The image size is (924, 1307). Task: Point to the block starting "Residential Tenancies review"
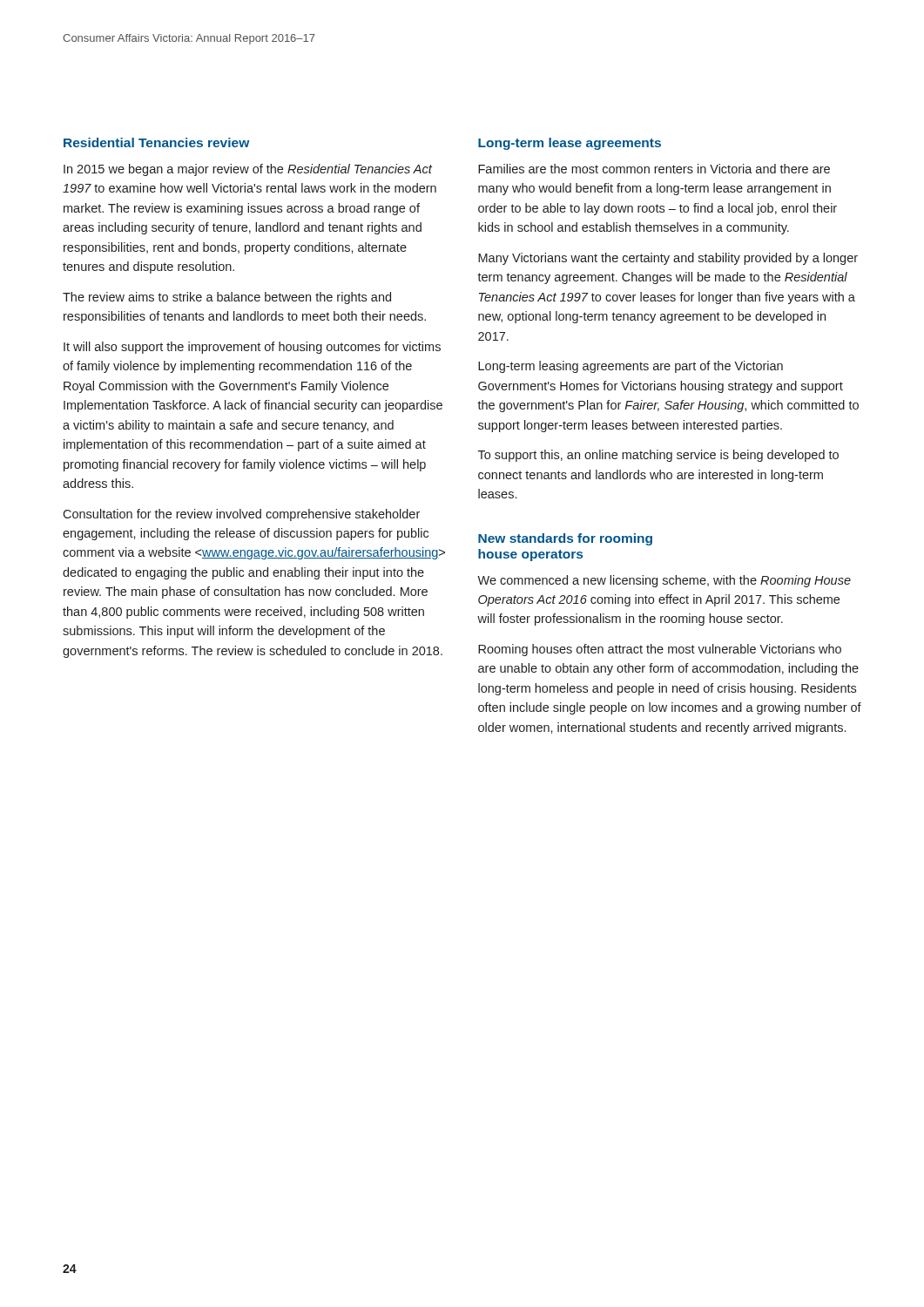156,142
